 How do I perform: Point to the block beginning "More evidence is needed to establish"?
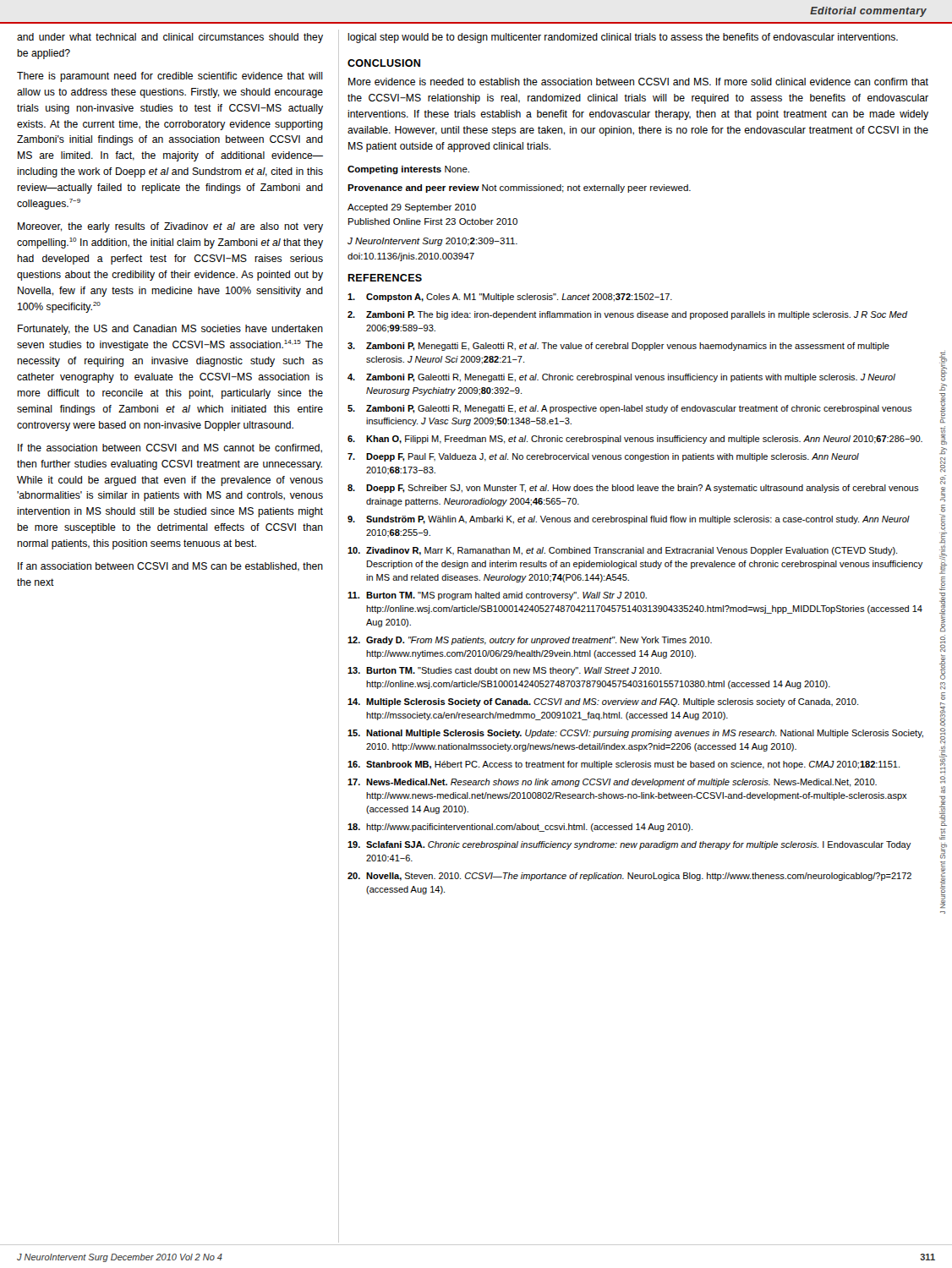coord(638,114)
